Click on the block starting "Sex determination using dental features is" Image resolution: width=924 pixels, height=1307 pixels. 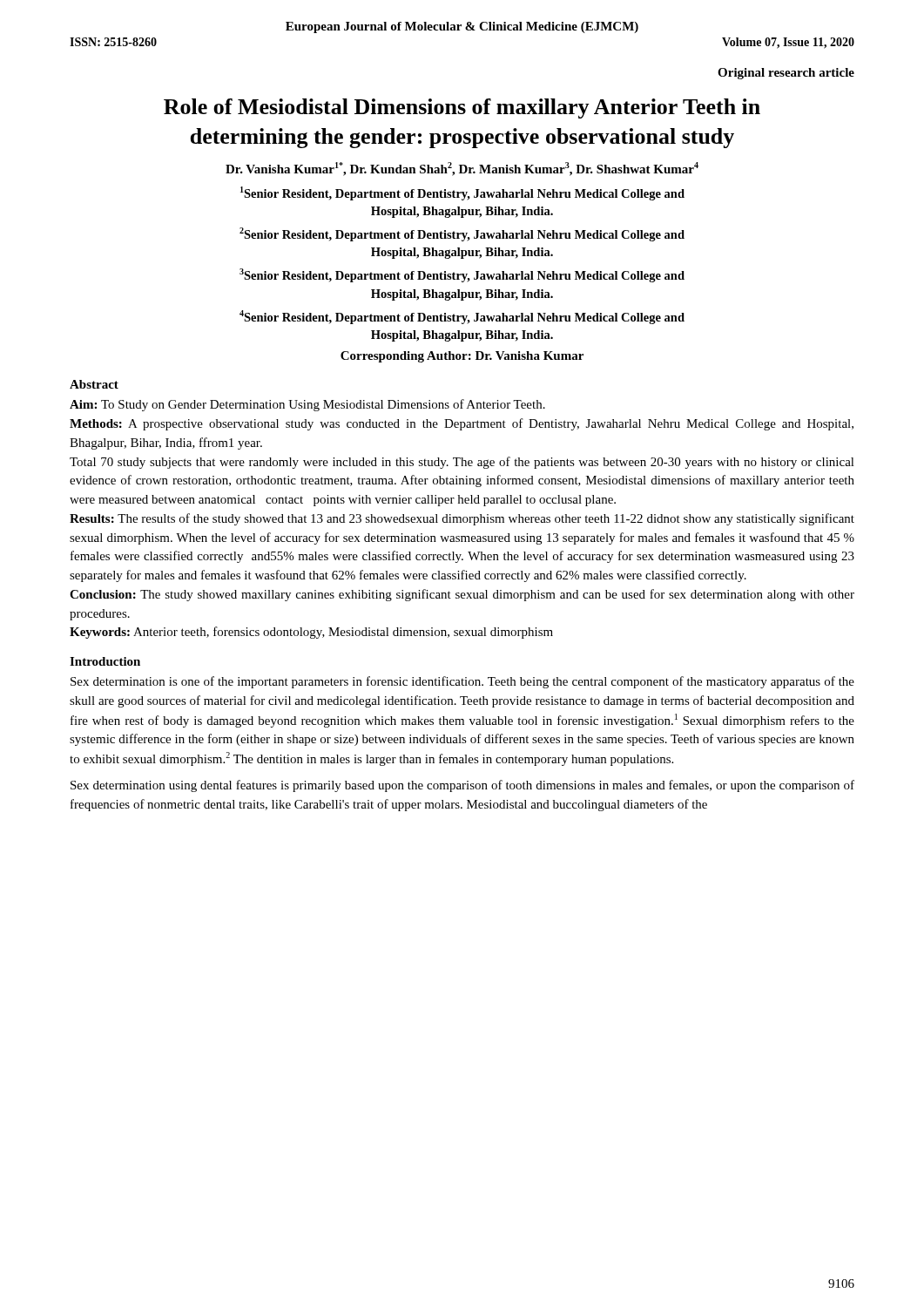pyautogui.click(x=462, y=794)
